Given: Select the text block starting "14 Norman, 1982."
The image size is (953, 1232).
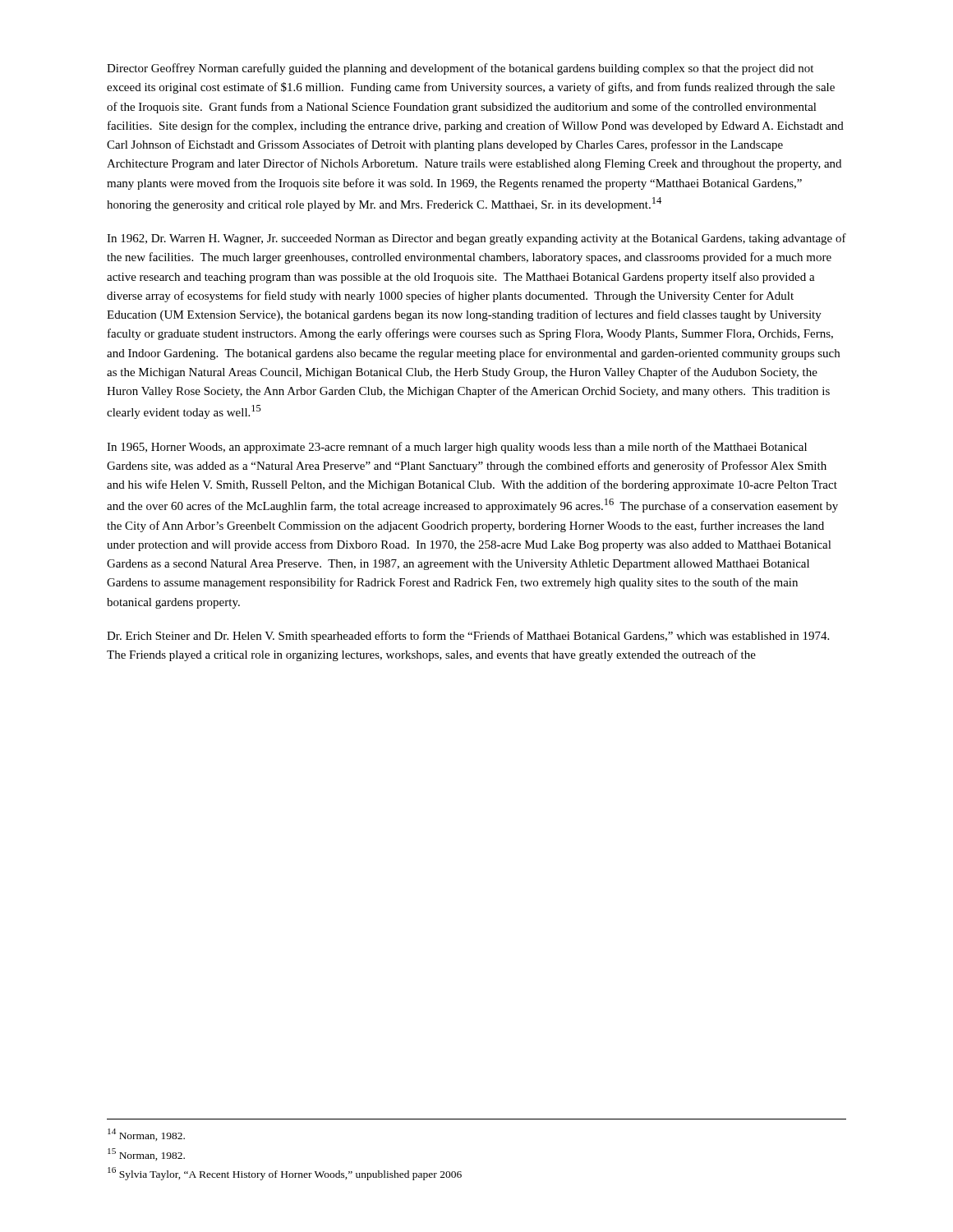Looking at the screenshot, I should coord(146,1133).
